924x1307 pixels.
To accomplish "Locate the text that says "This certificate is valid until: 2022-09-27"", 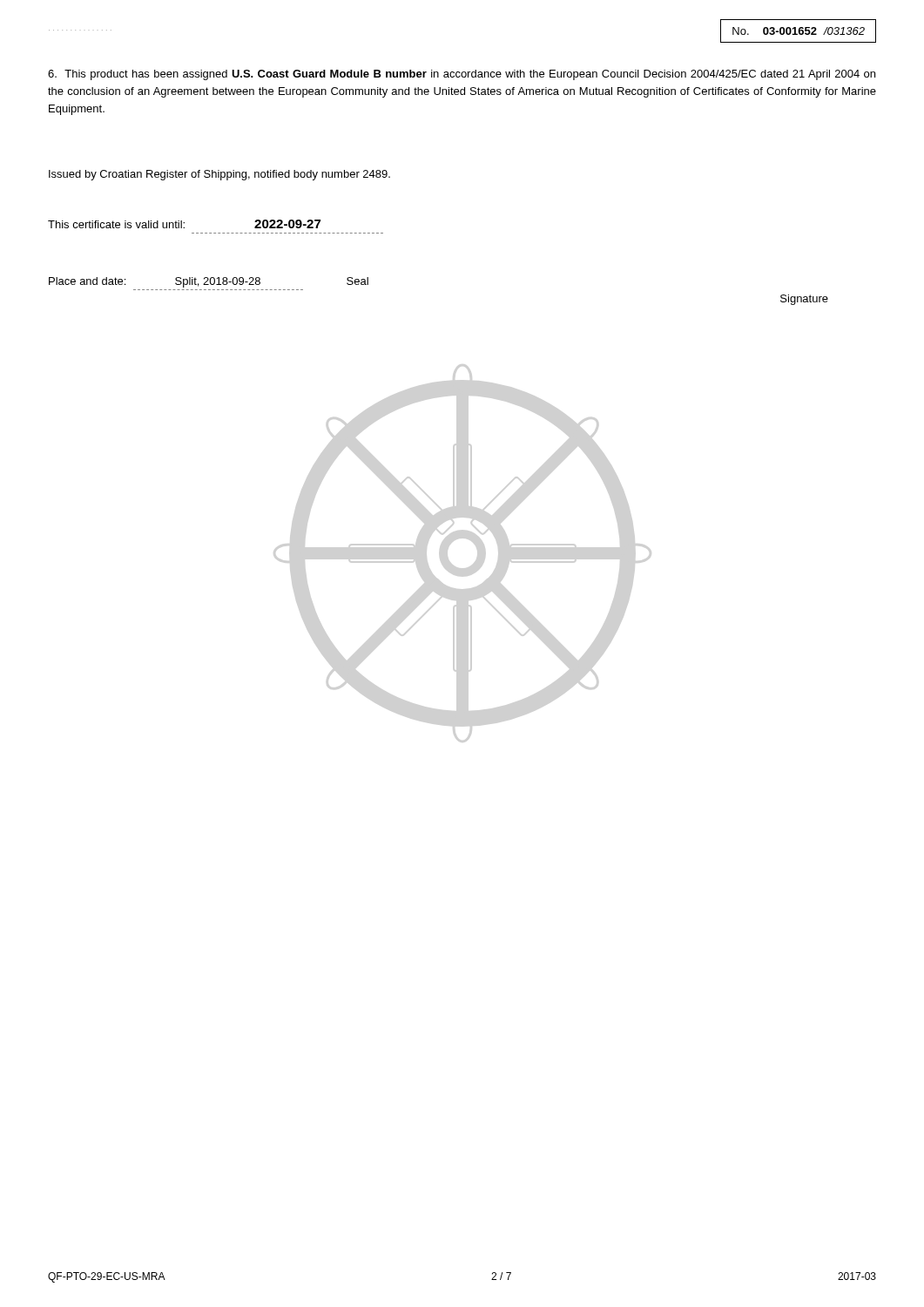I will (216, 225).
